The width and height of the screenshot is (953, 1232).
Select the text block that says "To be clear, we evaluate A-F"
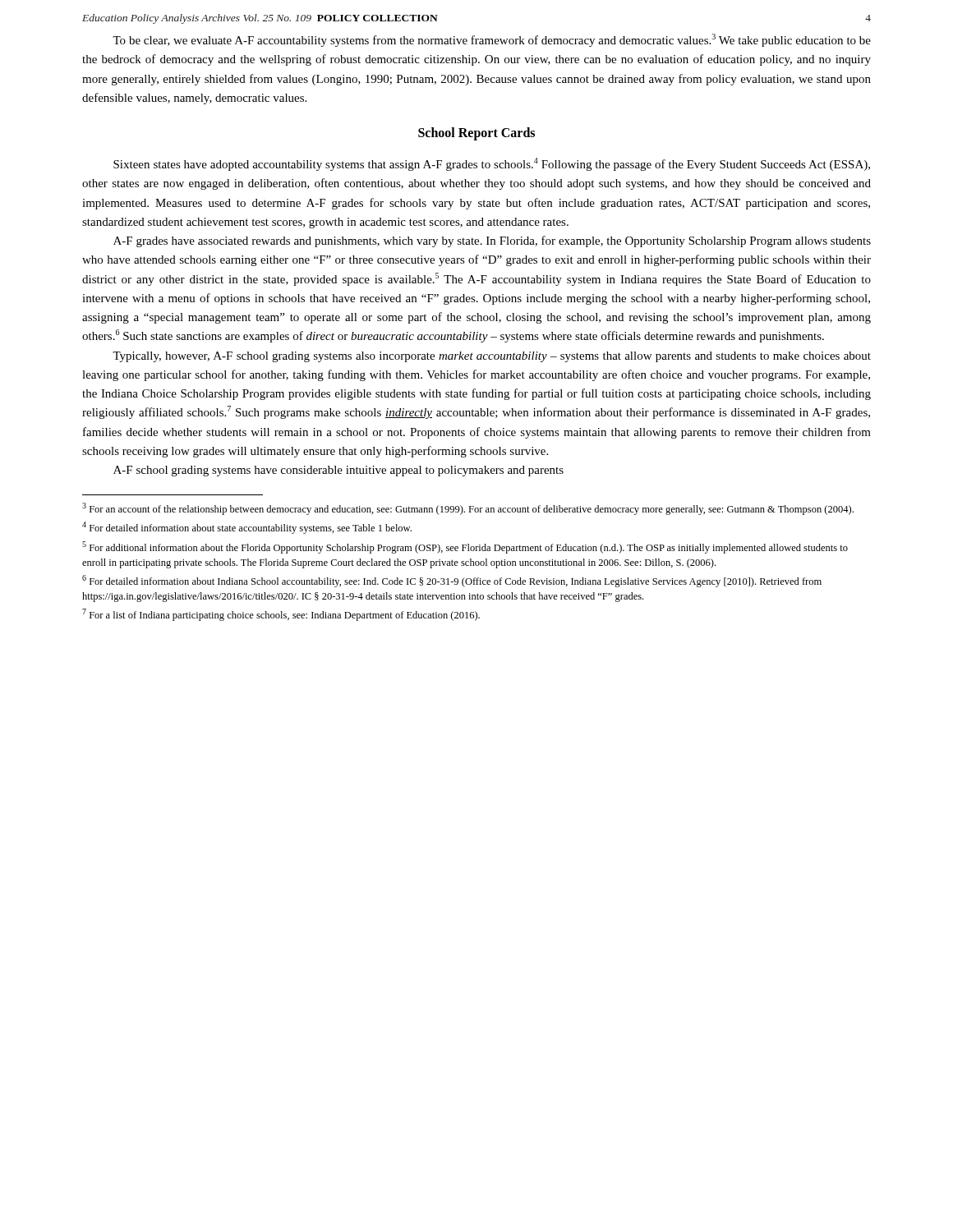[476, 69]
